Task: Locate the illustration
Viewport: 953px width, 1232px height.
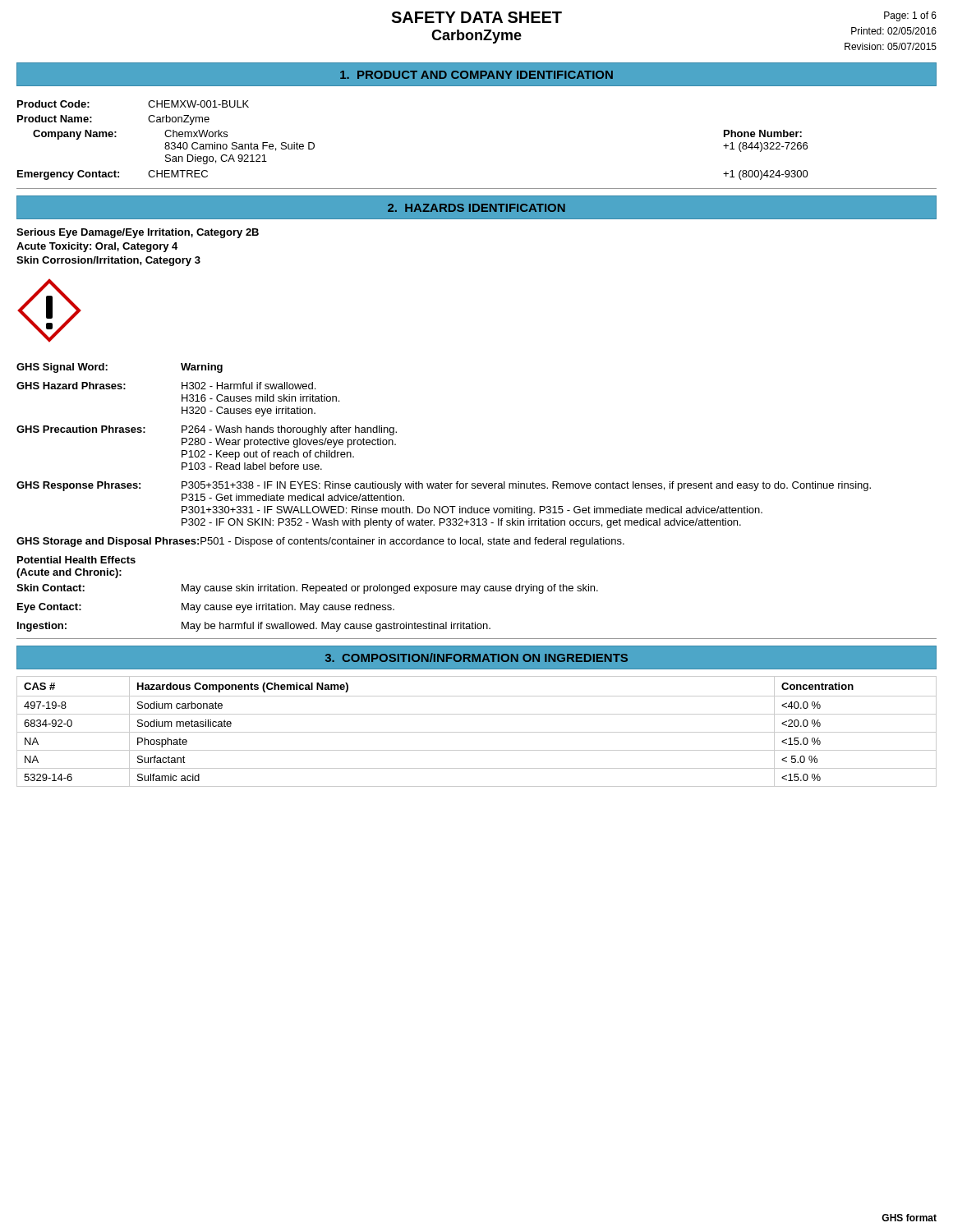Action: pyautogui.click(x=49, y=315)
